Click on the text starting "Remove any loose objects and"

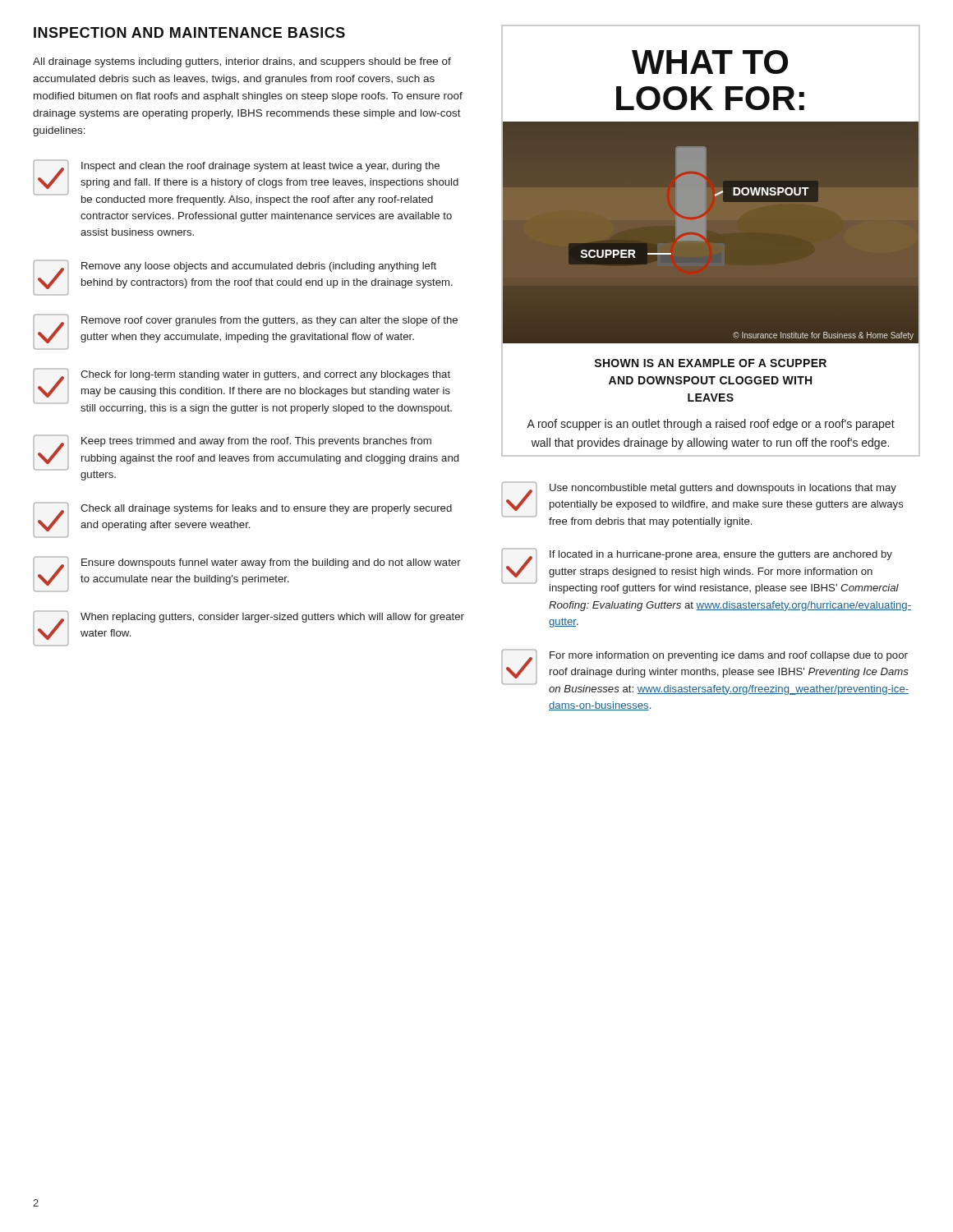251,277
